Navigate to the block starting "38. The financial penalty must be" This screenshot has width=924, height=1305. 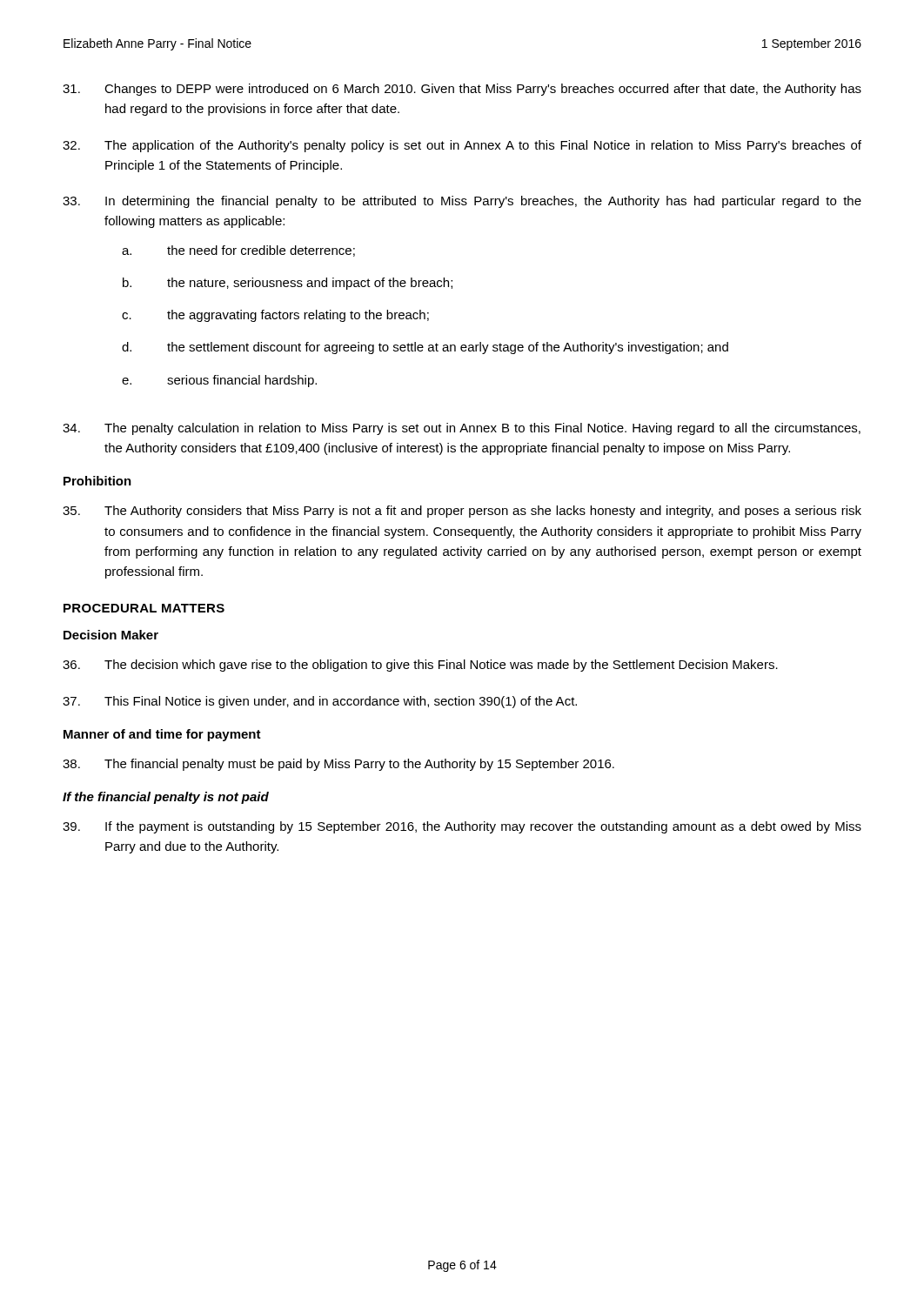[x=462, y=763]
